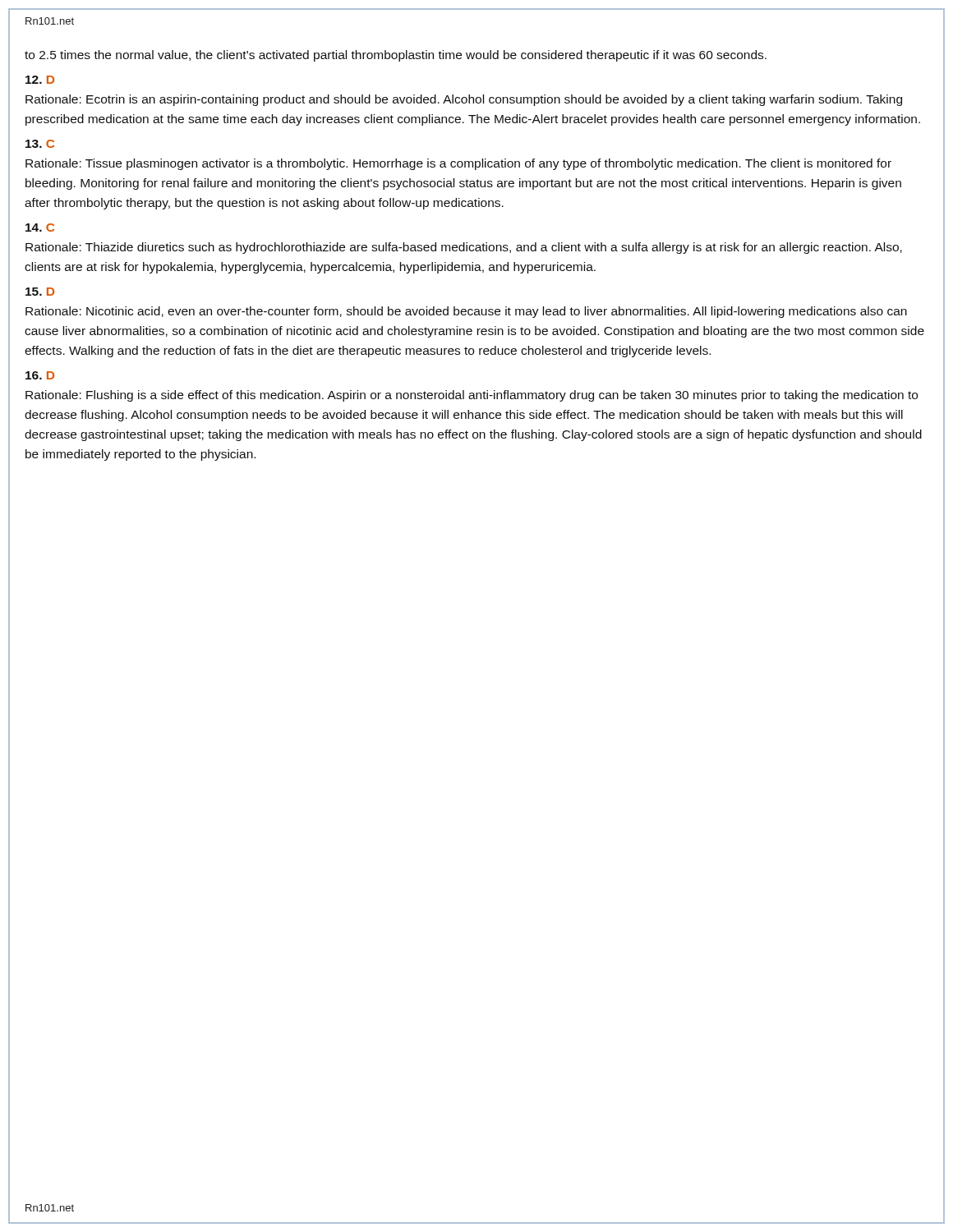953x1232 pixels.
Task: Locate the text block containing "to 2.5 times the normal"
Action: [396, 55]
